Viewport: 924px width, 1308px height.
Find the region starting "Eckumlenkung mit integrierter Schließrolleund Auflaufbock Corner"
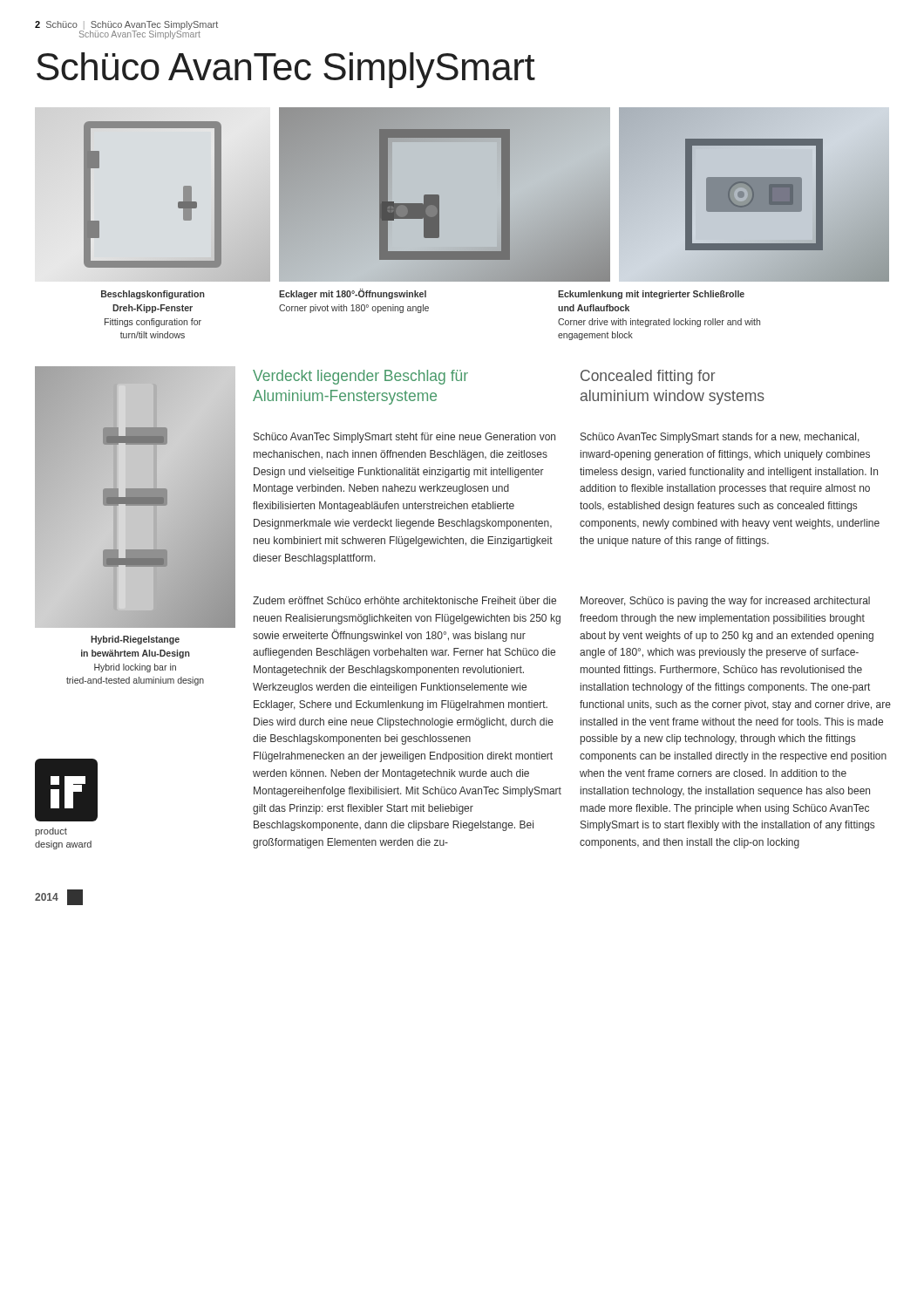coord(659,315)
